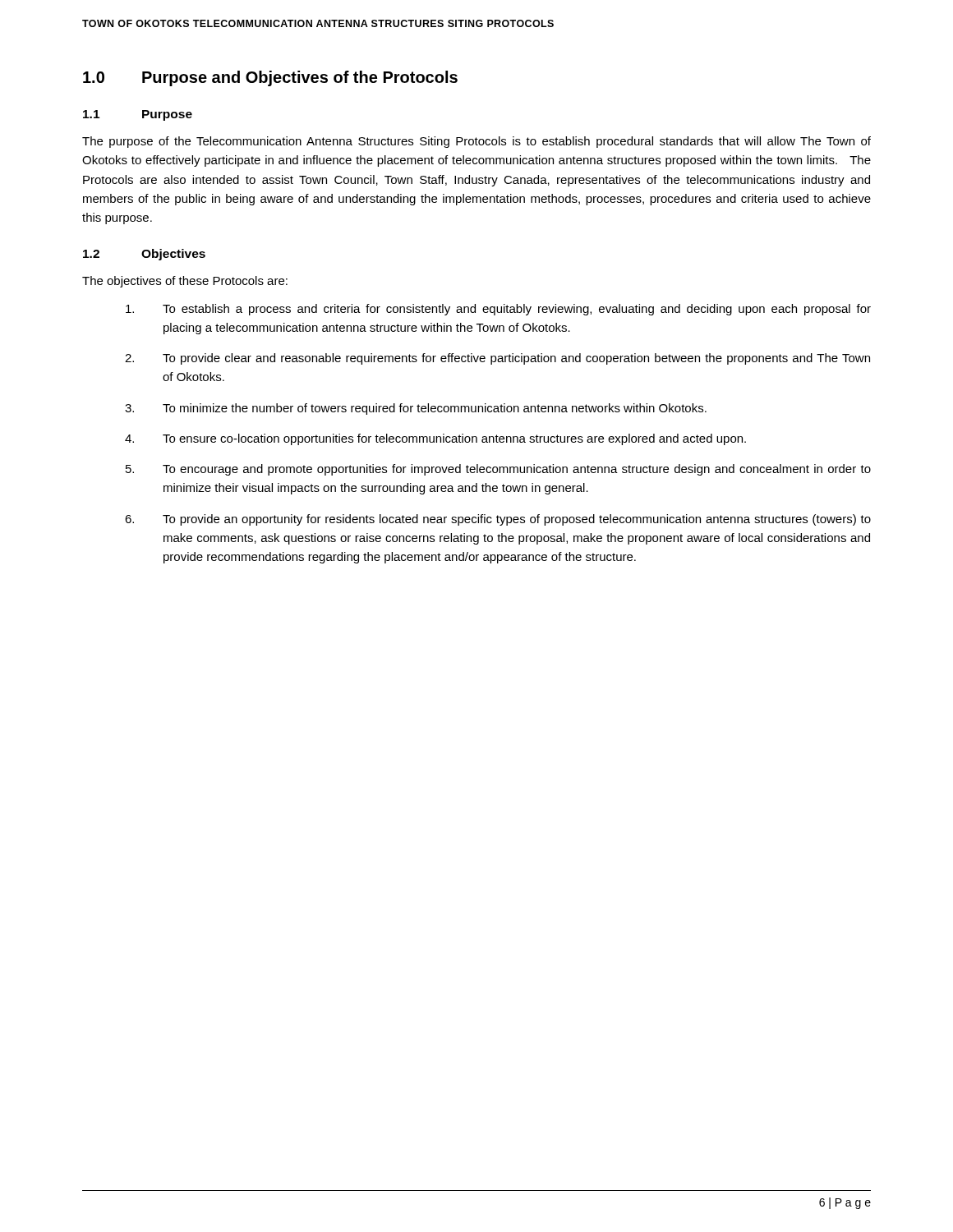This screenshot has width=953, height=1232.
Task: Find the region starting "To establish a"
Action: [498, 318]
